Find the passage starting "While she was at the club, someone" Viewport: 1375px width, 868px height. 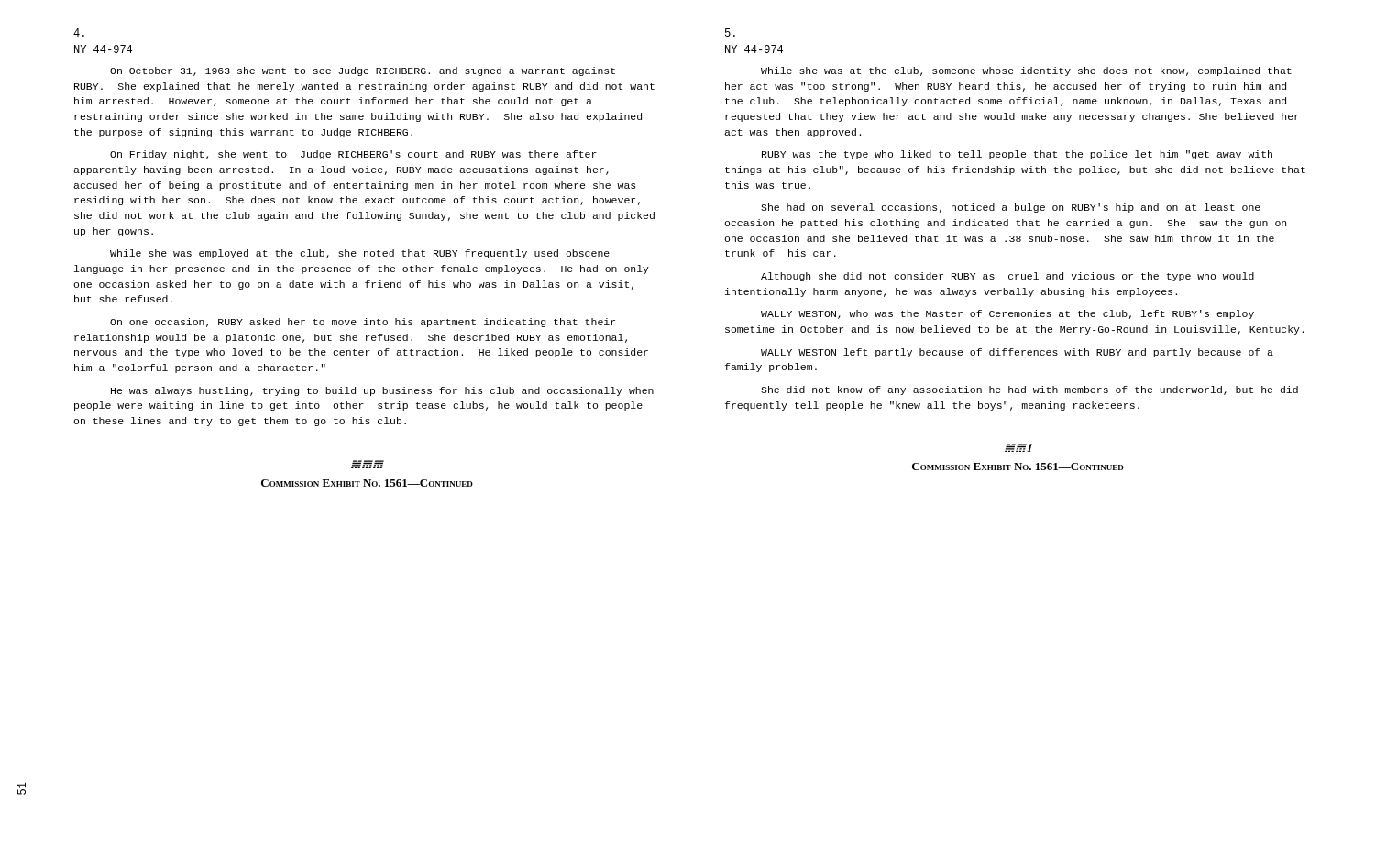1018,102
